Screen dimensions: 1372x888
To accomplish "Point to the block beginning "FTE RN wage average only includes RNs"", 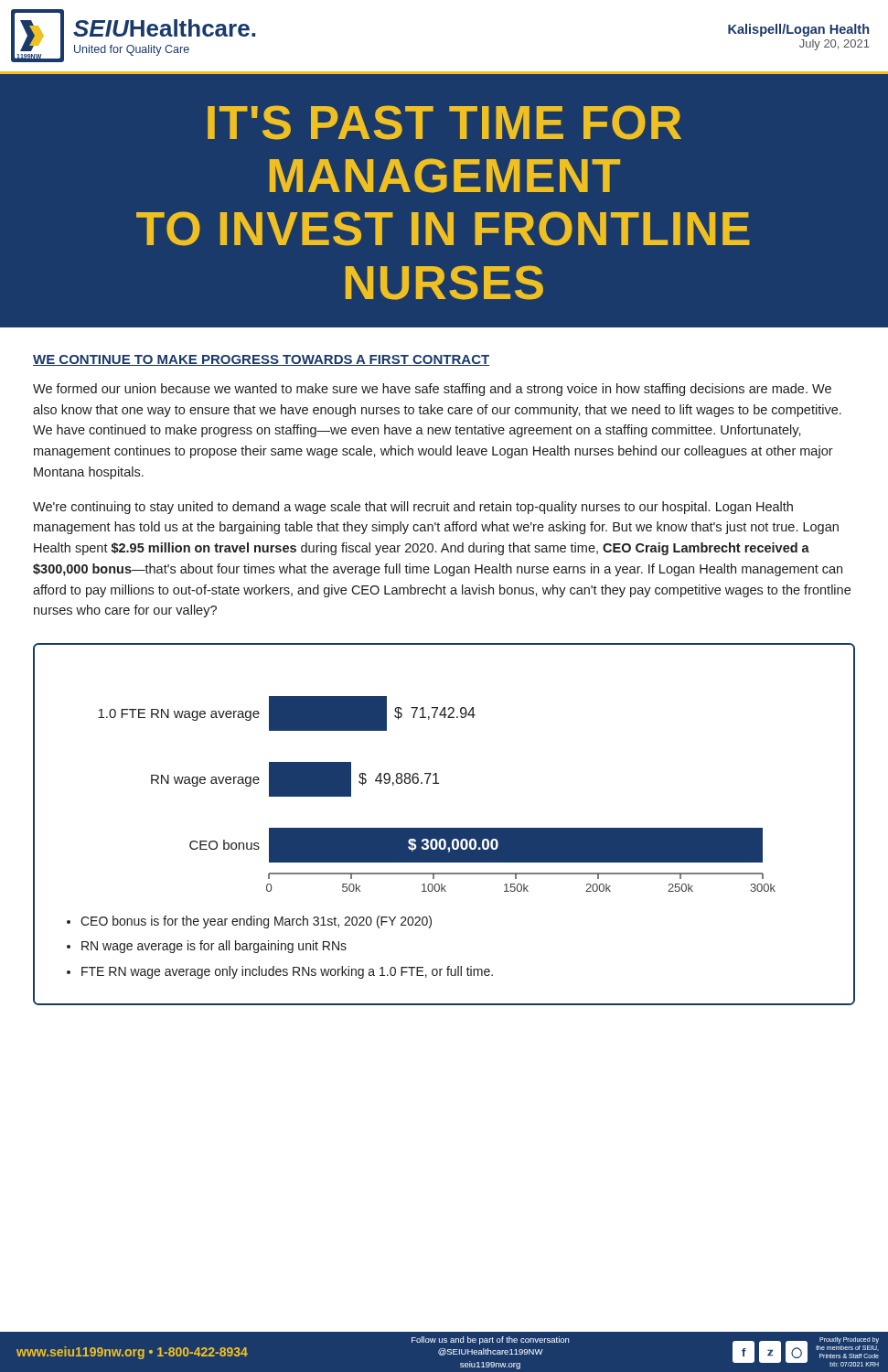I will click(x=287, y=971).
